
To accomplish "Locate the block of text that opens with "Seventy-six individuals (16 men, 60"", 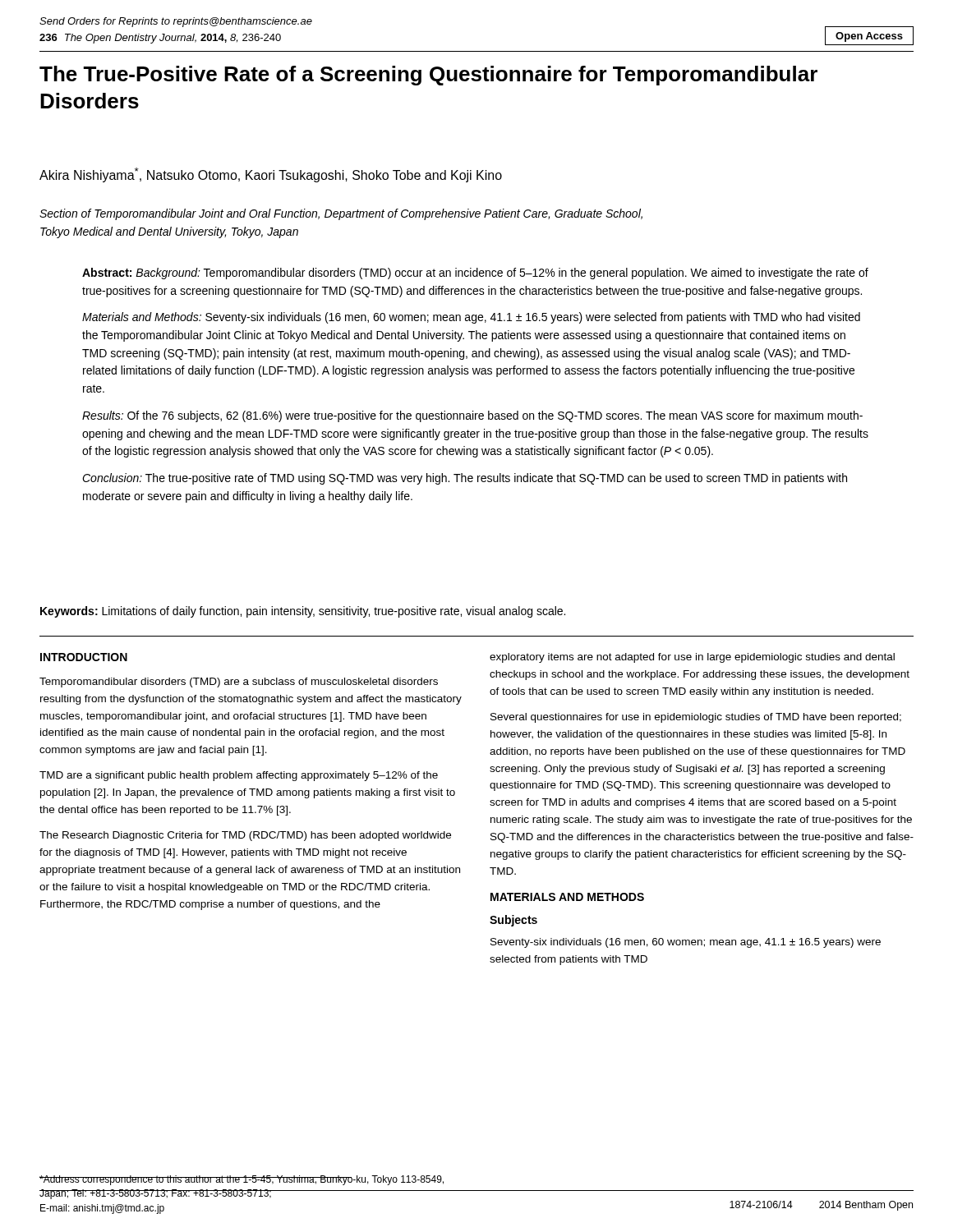I will [685, 951].
